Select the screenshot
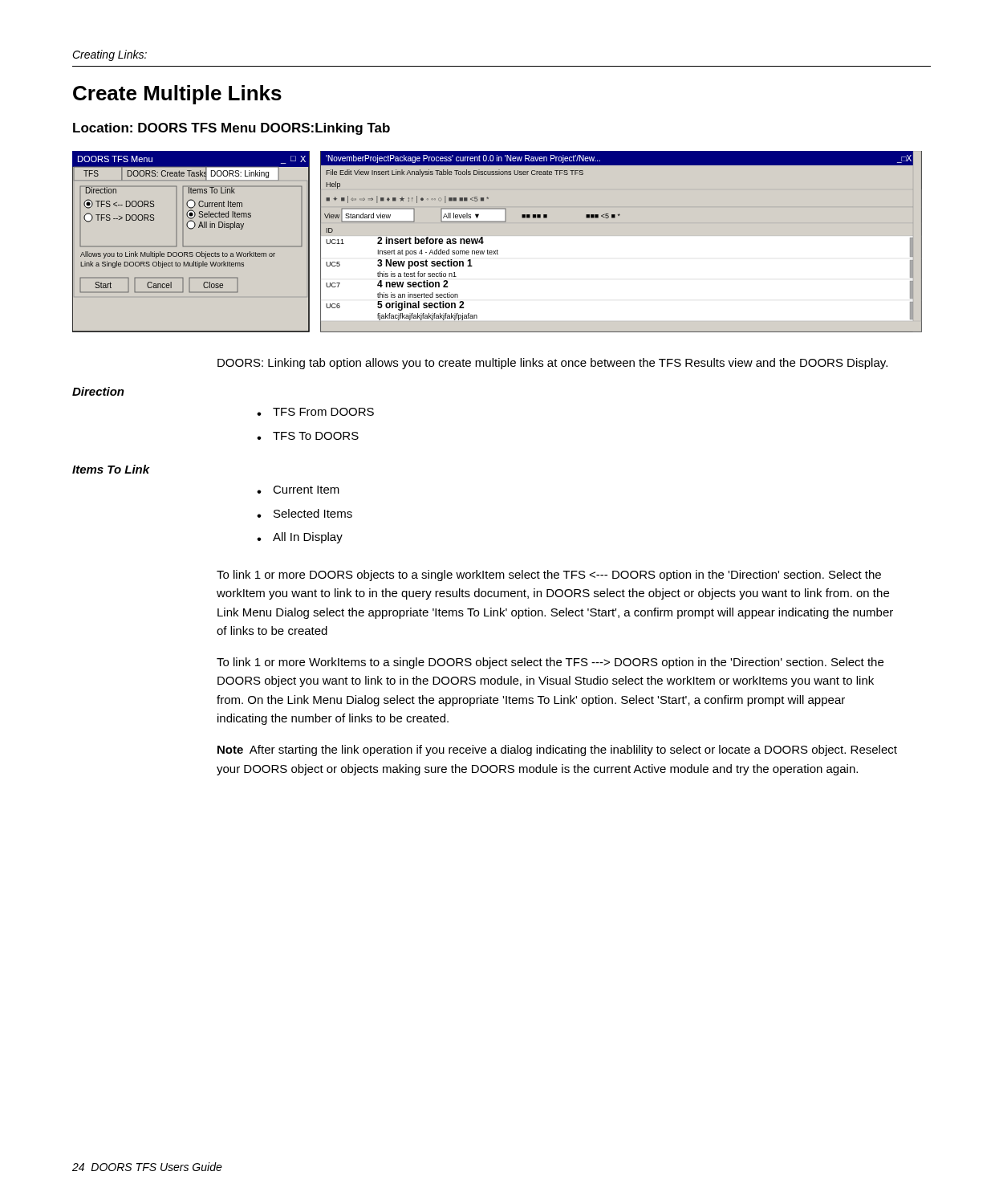Screen dimensions: 1204x1003 pos(501,243)
